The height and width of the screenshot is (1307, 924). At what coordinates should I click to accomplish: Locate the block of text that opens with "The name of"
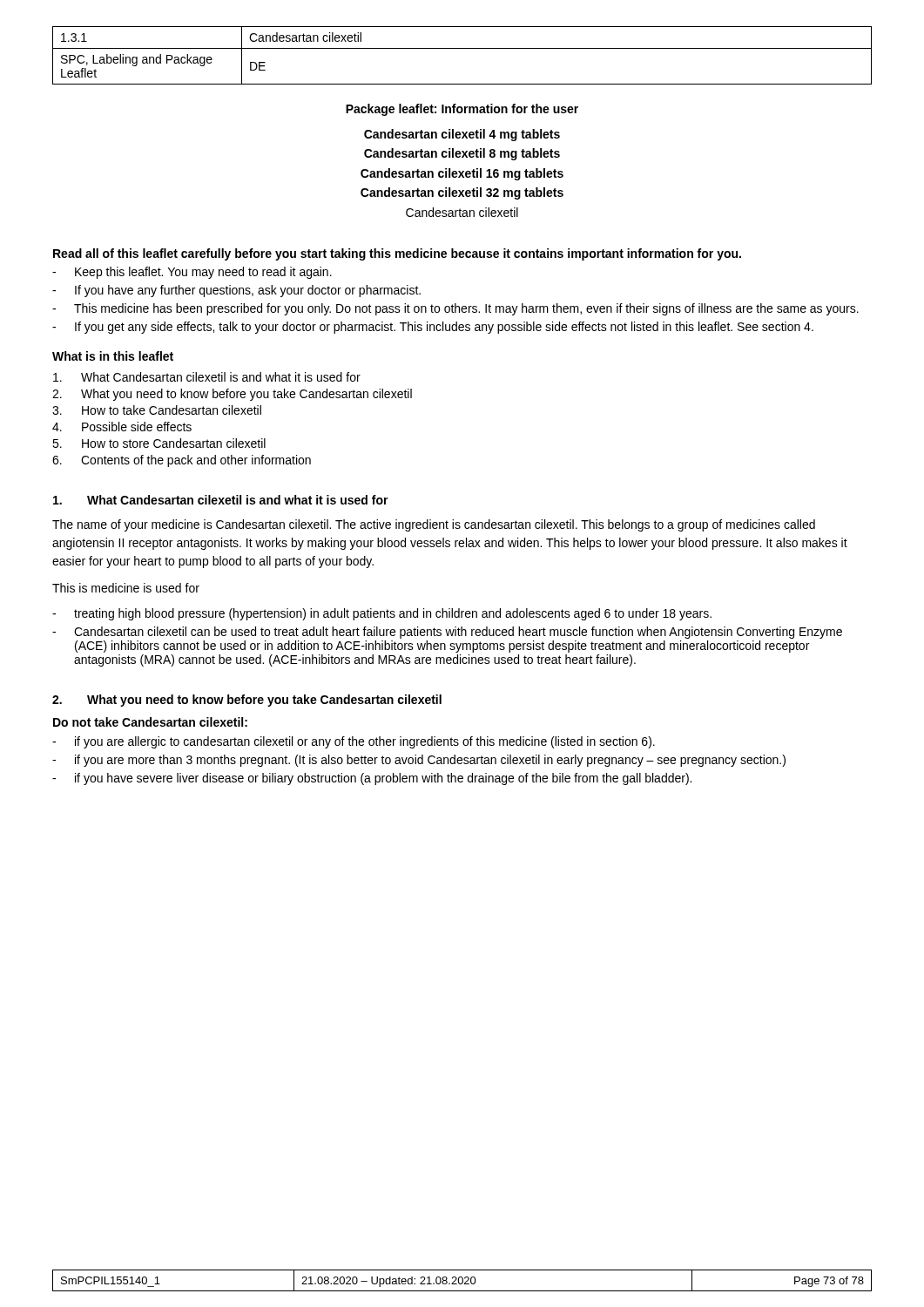click(x=450, y=543)
